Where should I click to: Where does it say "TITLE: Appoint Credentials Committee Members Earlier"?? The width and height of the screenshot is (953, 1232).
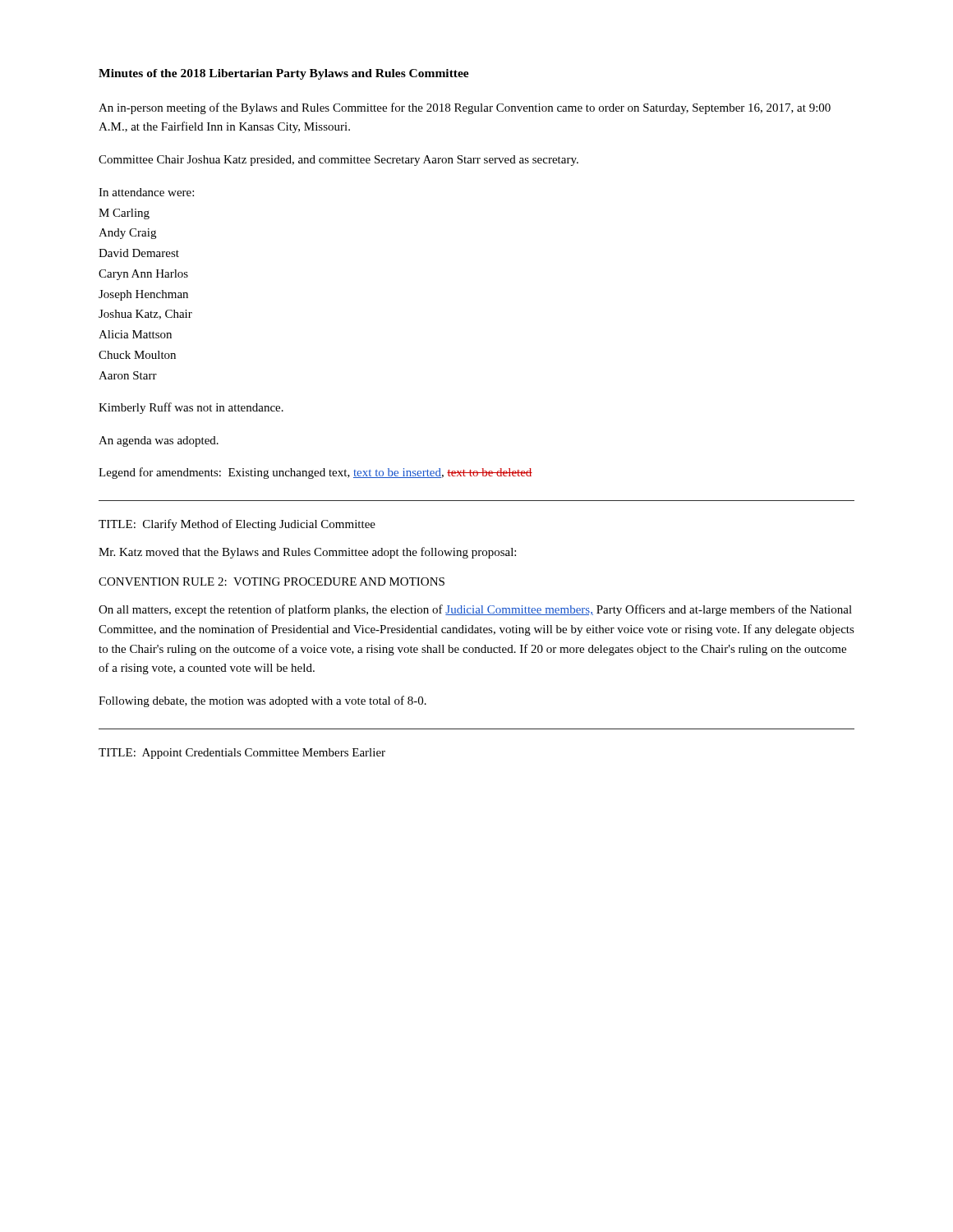[242, 753]
